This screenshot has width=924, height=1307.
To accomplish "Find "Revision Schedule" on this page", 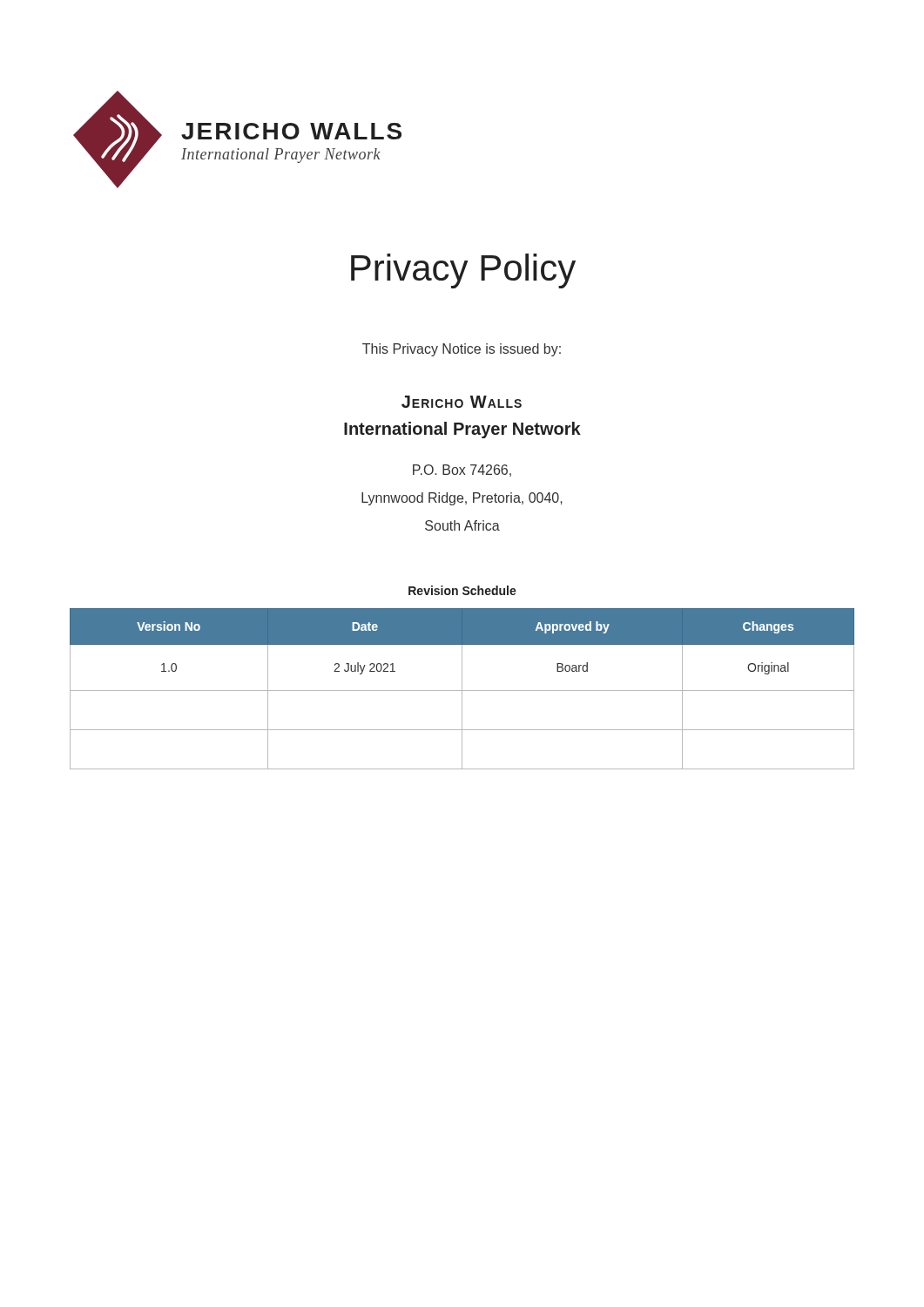I will pyautogui.click(x=462, y=591).
